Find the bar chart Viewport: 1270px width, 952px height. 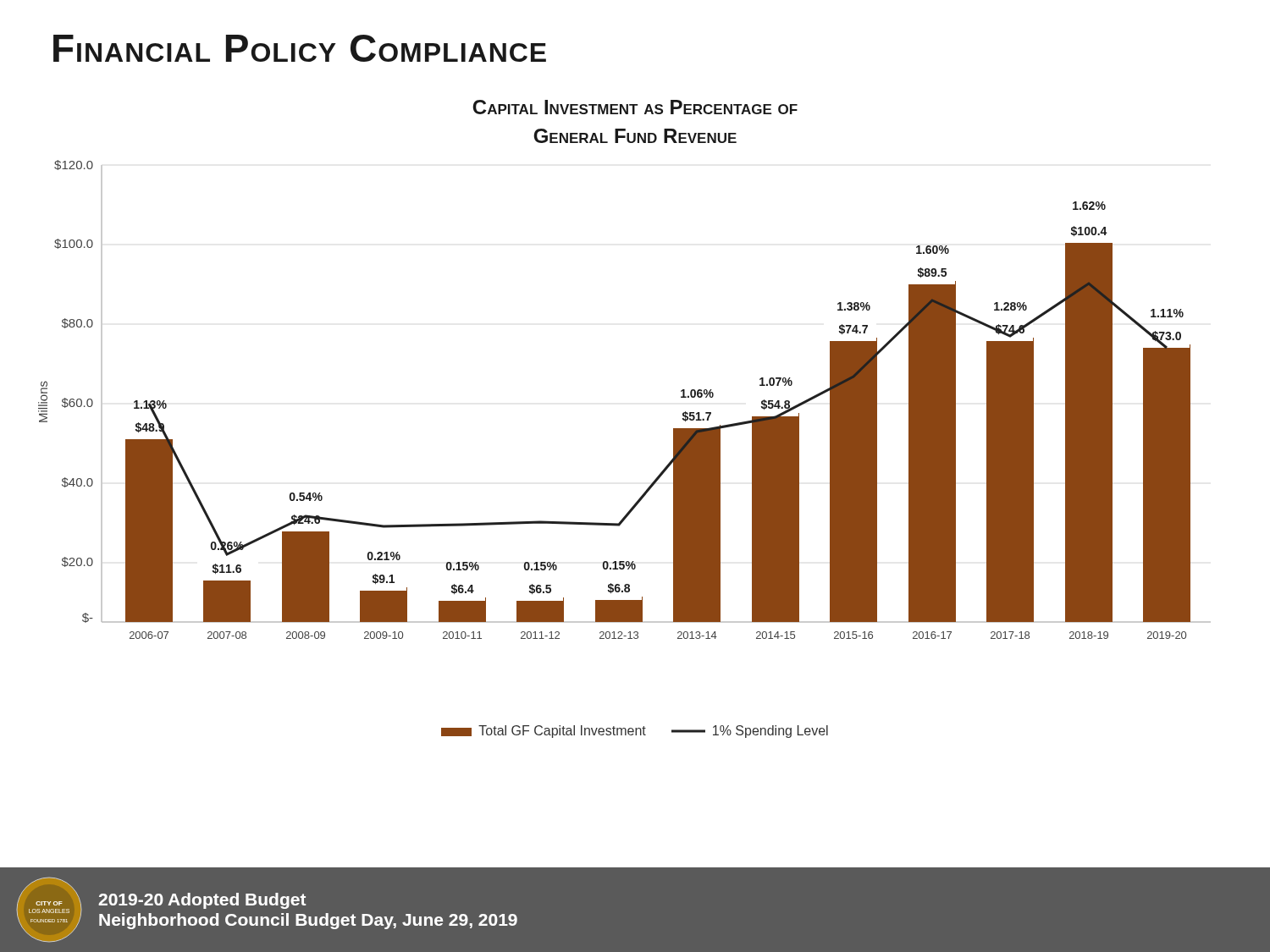pos(631,427)
